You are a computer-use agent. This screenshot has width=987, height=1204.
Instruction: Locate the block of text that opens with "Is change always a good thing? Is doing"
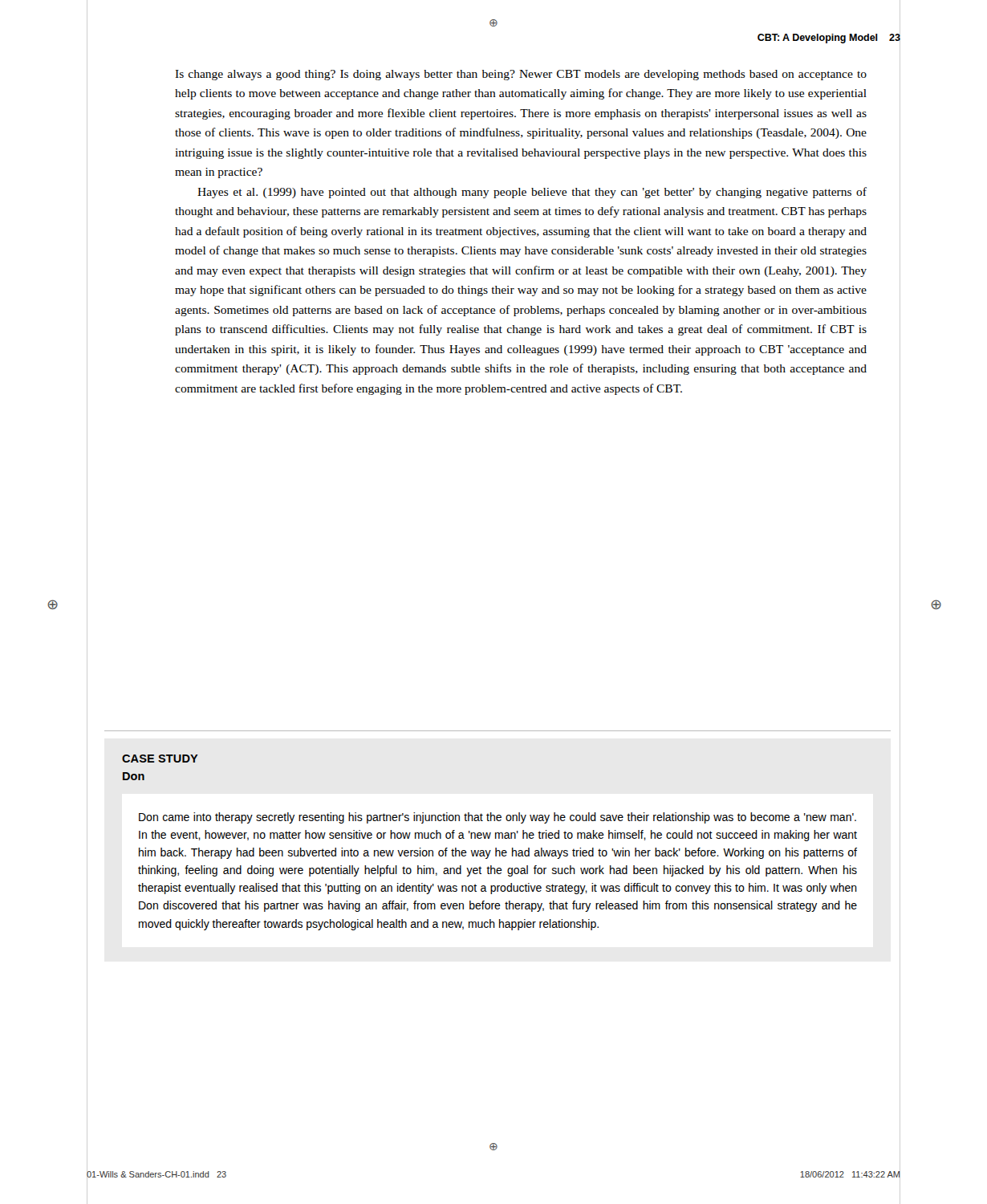click(521, 123)
